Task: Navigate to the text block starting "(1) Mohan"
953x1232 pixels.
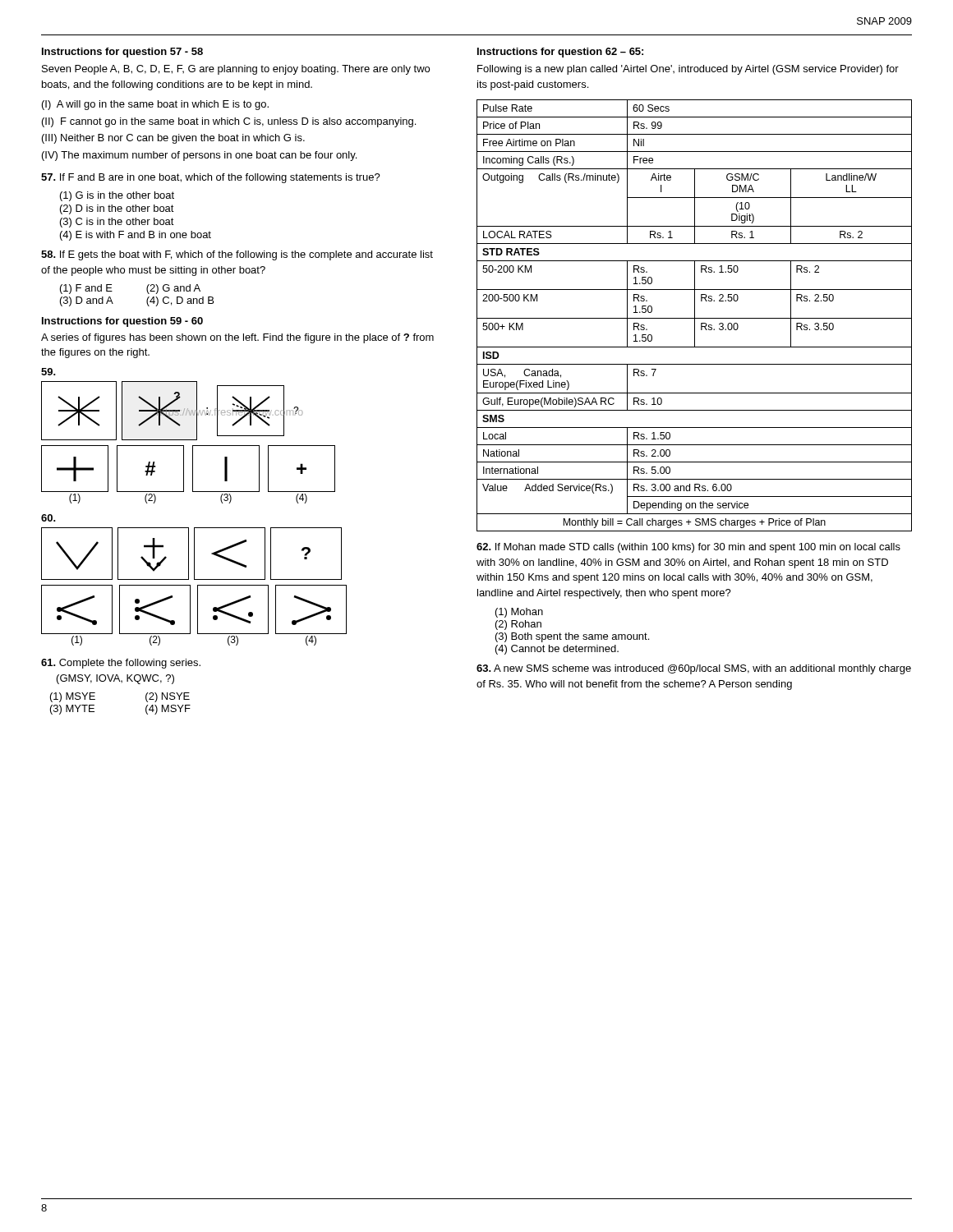Action: point(519,612)
